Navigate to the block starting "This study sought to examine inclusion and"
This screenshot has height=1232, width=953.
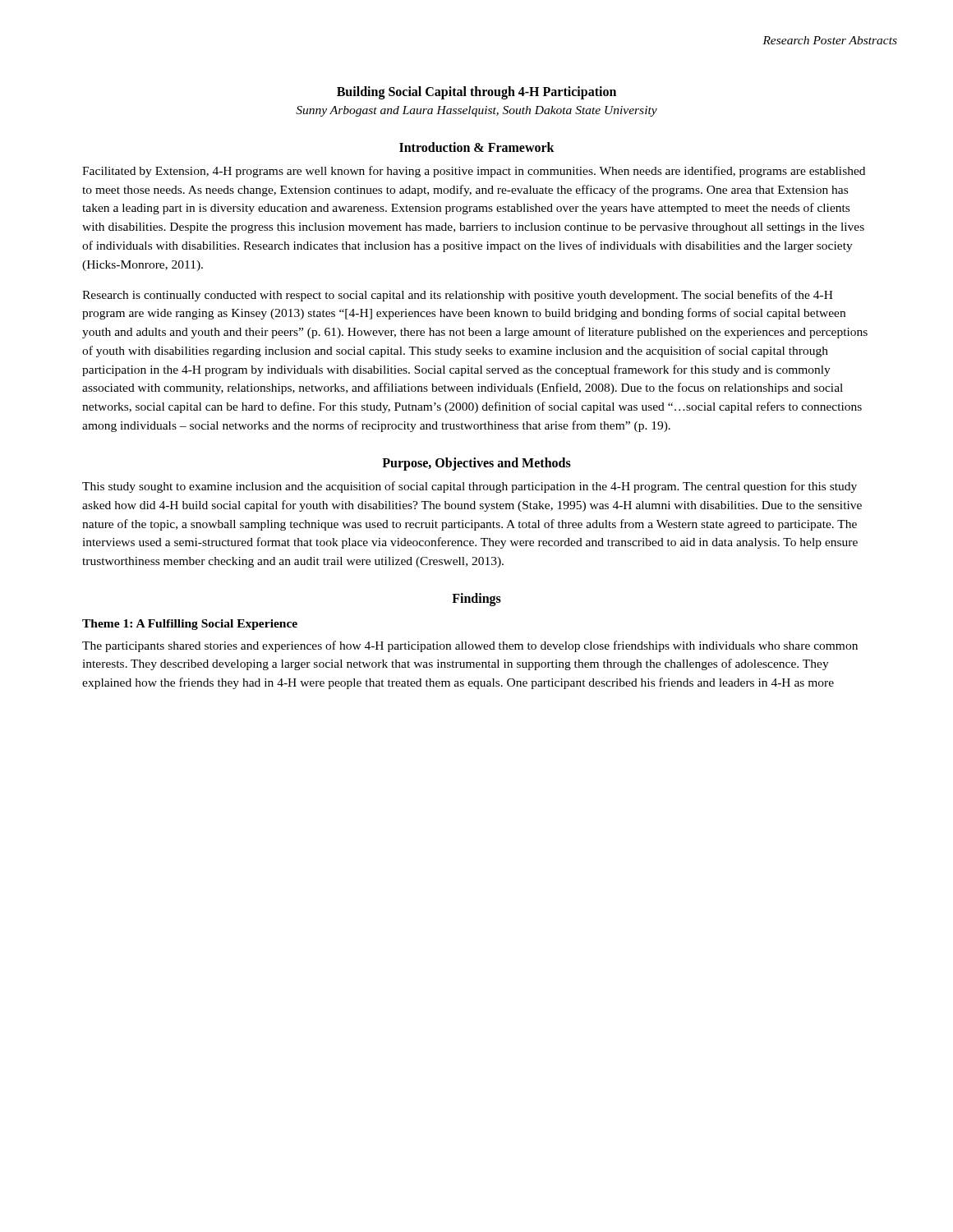(x=472, y=523)
